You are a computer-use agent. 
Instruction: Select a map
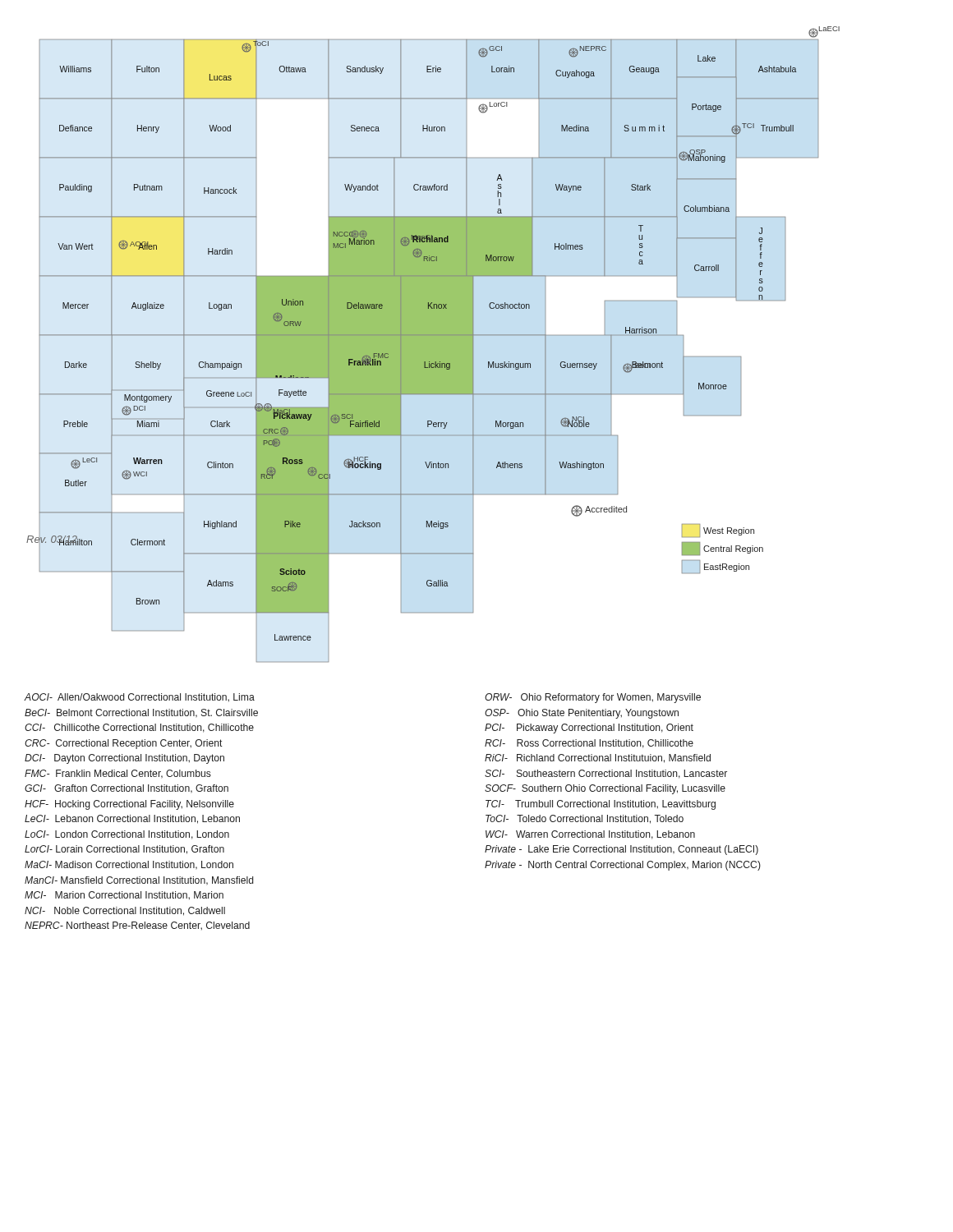point(476,353)
